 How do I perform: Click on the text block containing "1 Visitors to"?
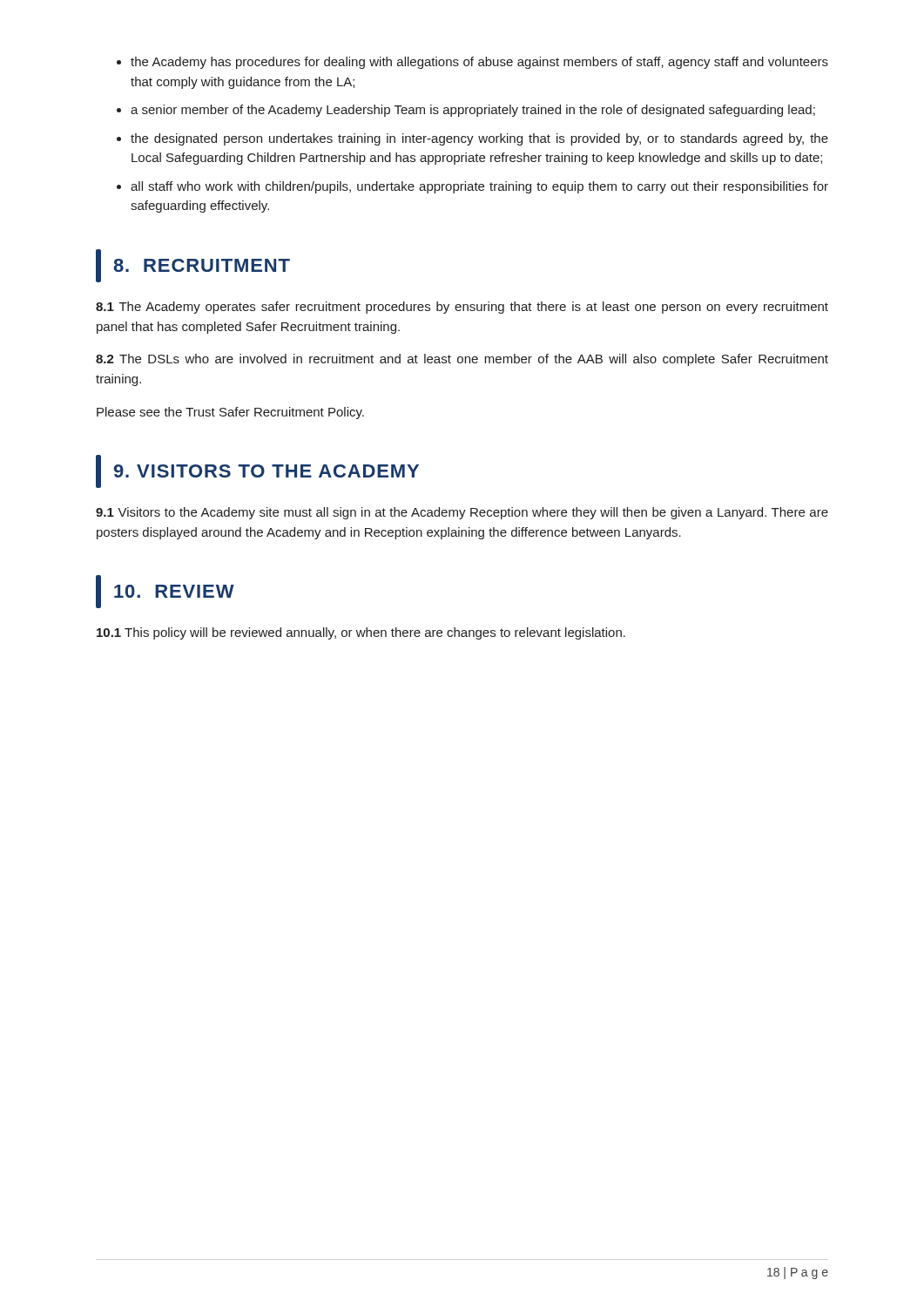[462, 522]
